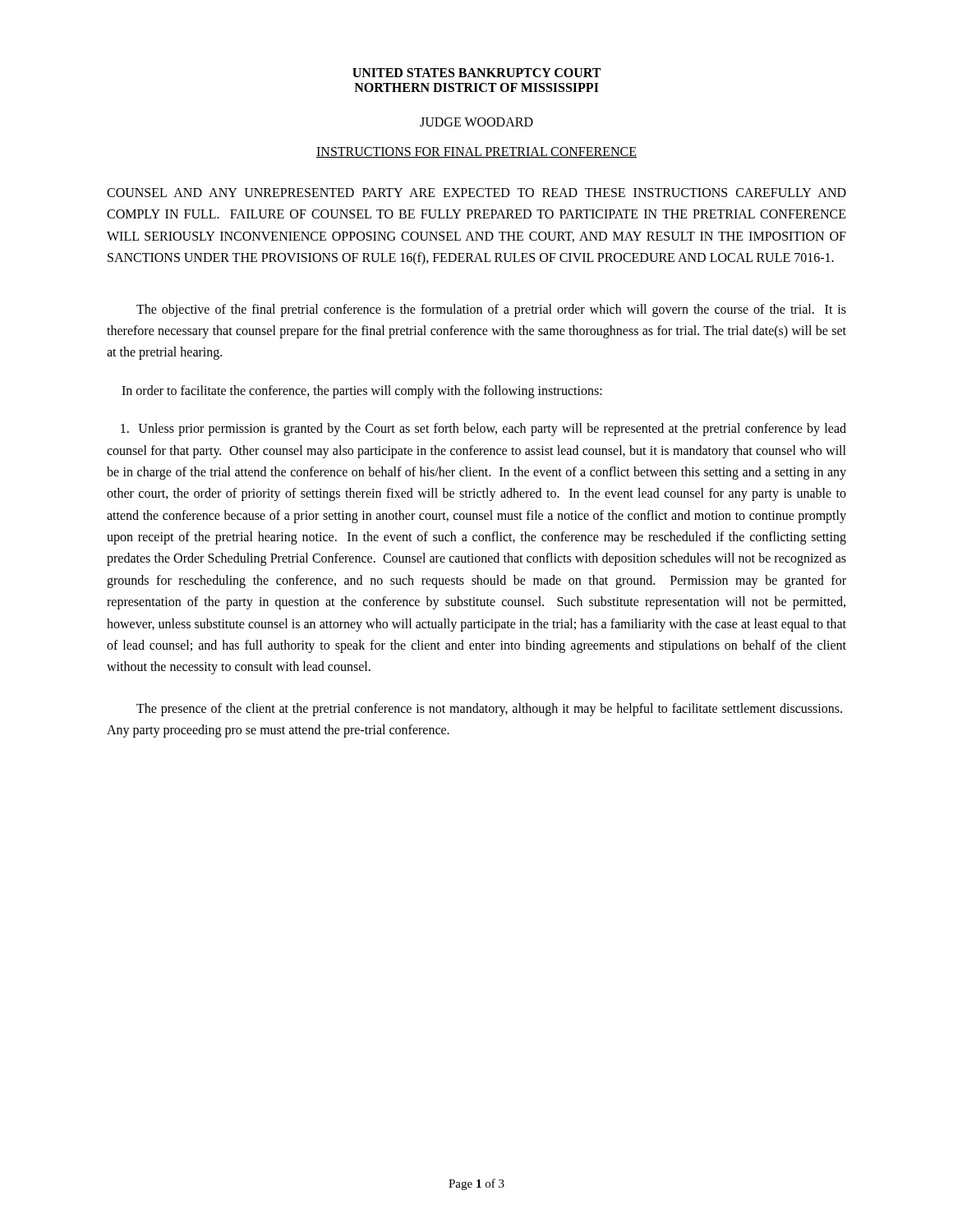Find the block starting "UNITED STATES BANKRUPTCY COURTNORTHERN"

coord(476,80)
